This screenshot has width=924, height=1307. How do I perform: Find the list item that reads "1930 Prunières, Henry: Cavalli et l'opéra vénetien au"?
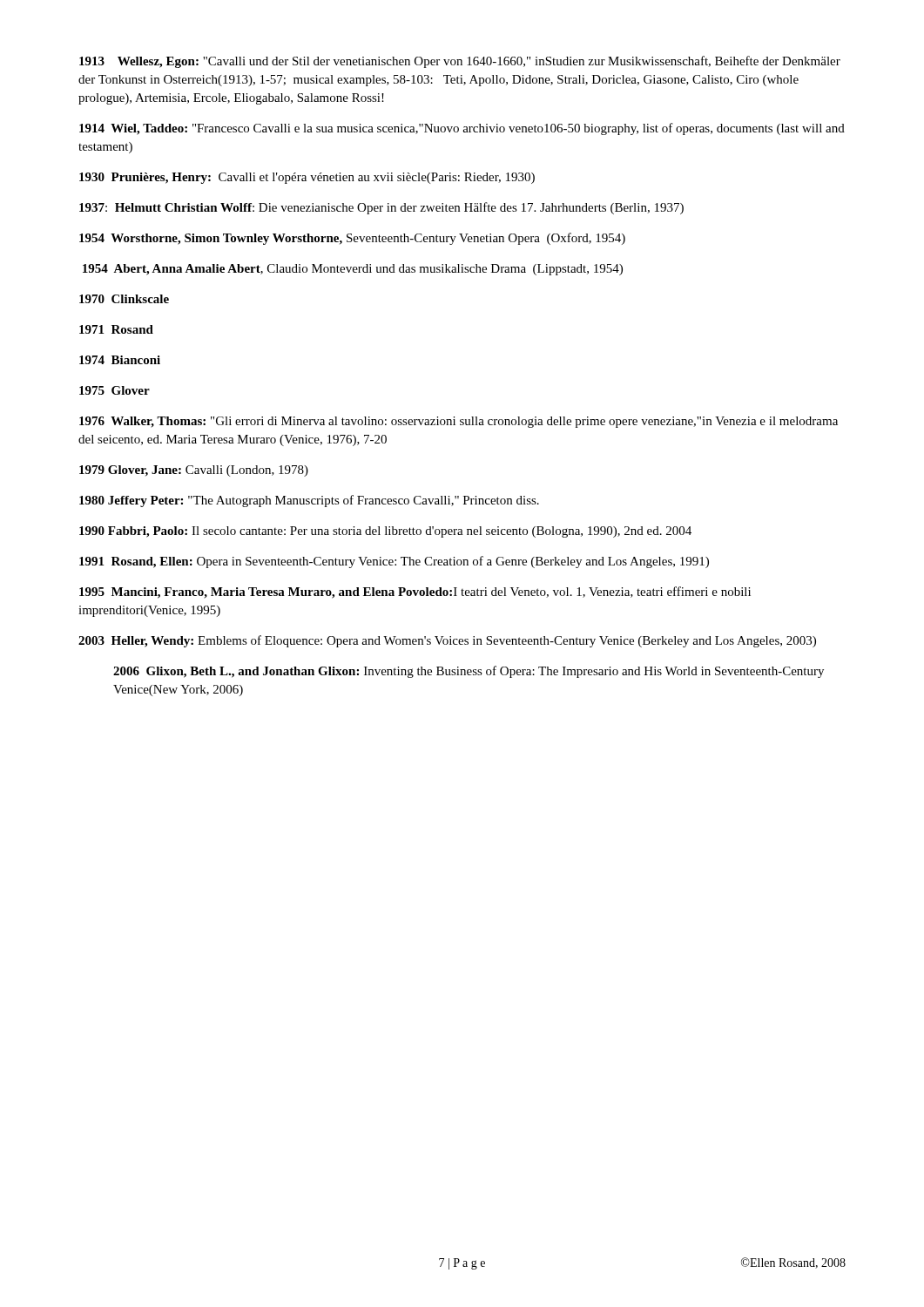307,177
